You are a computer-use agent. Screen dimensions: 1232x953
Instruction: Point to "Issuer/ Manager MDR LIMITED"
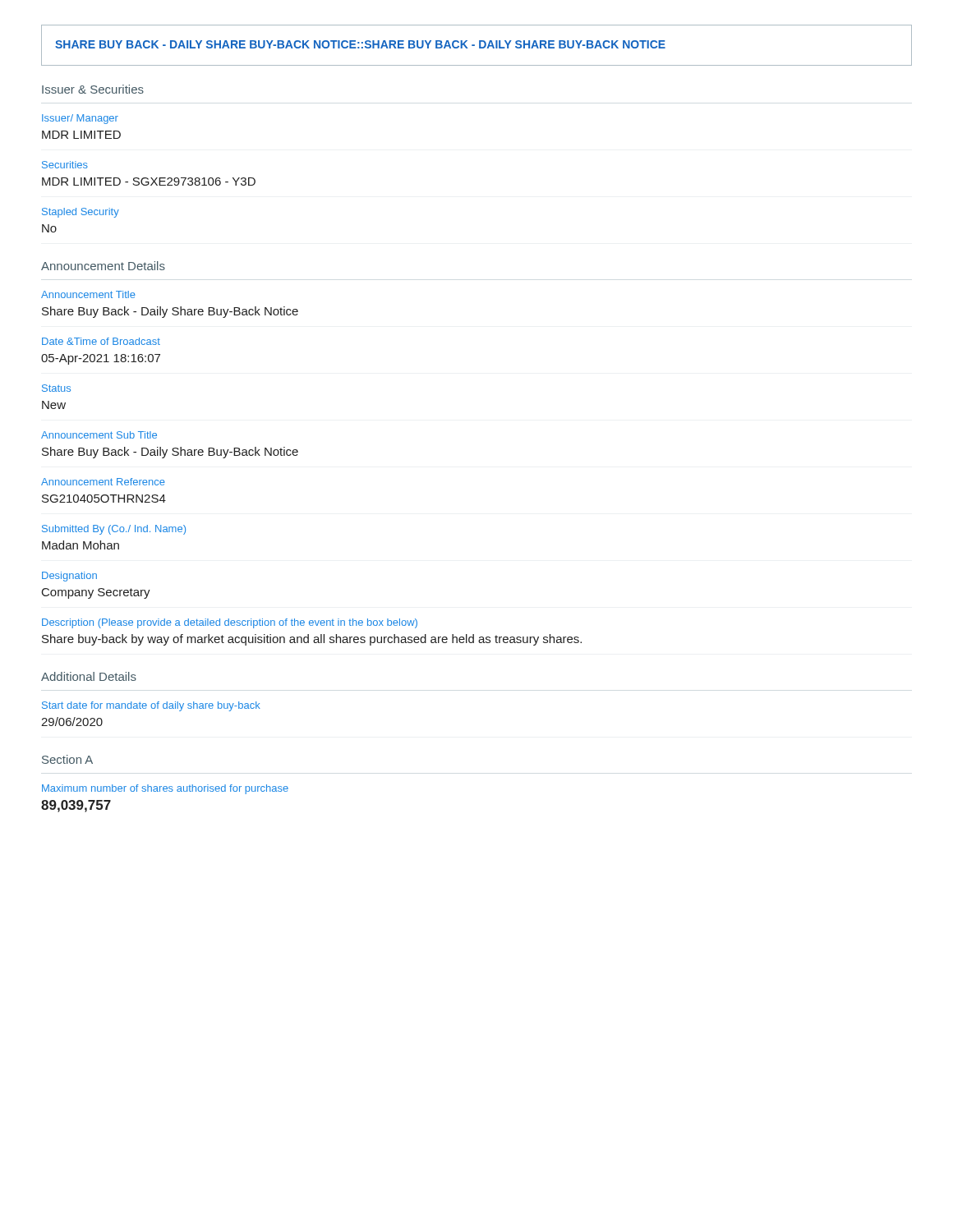tap(80, 119)
